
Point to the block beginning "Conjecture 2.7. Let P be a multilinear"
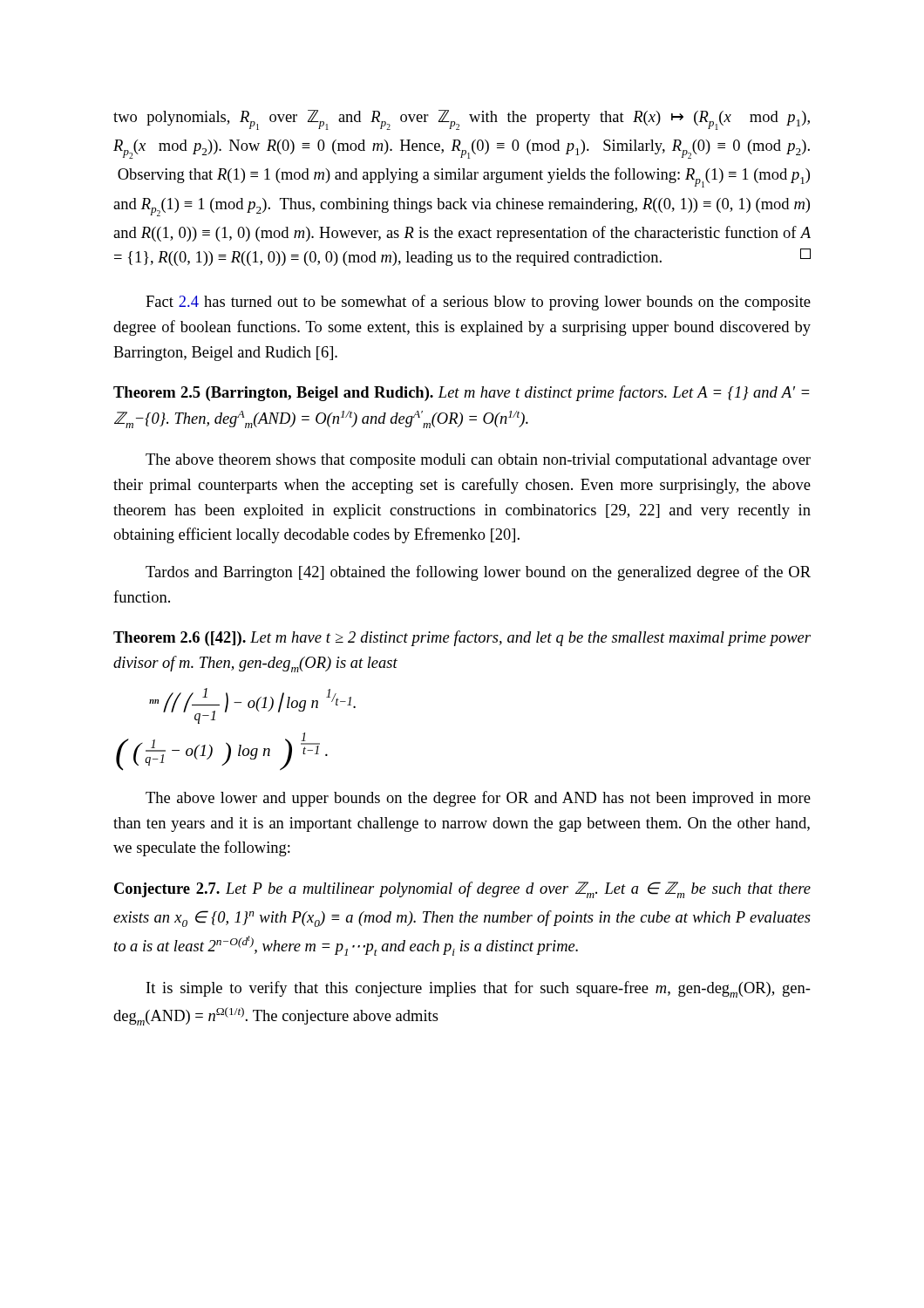pos(462,919)
